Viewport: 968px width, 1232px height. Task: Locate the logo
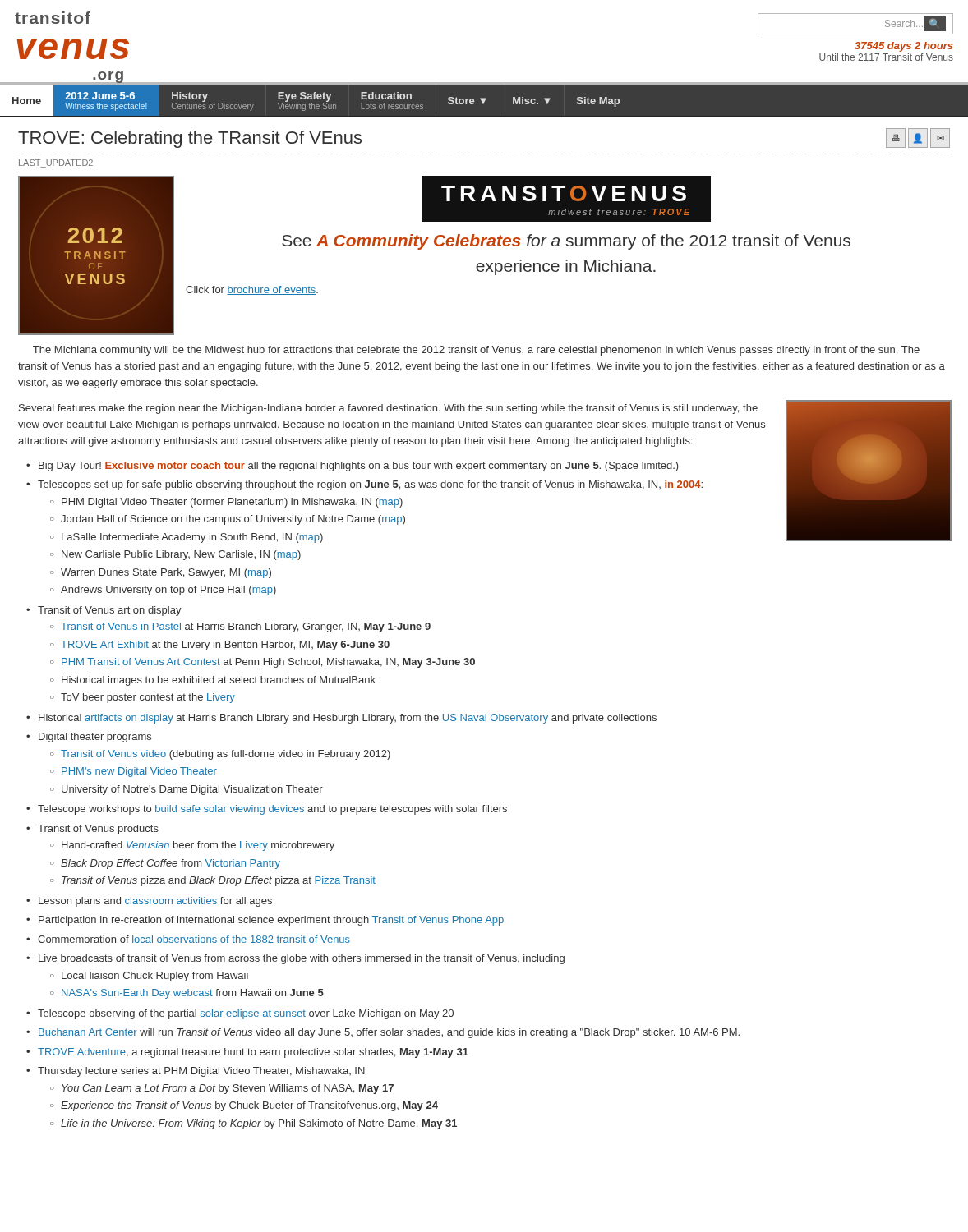pos(566,199)
